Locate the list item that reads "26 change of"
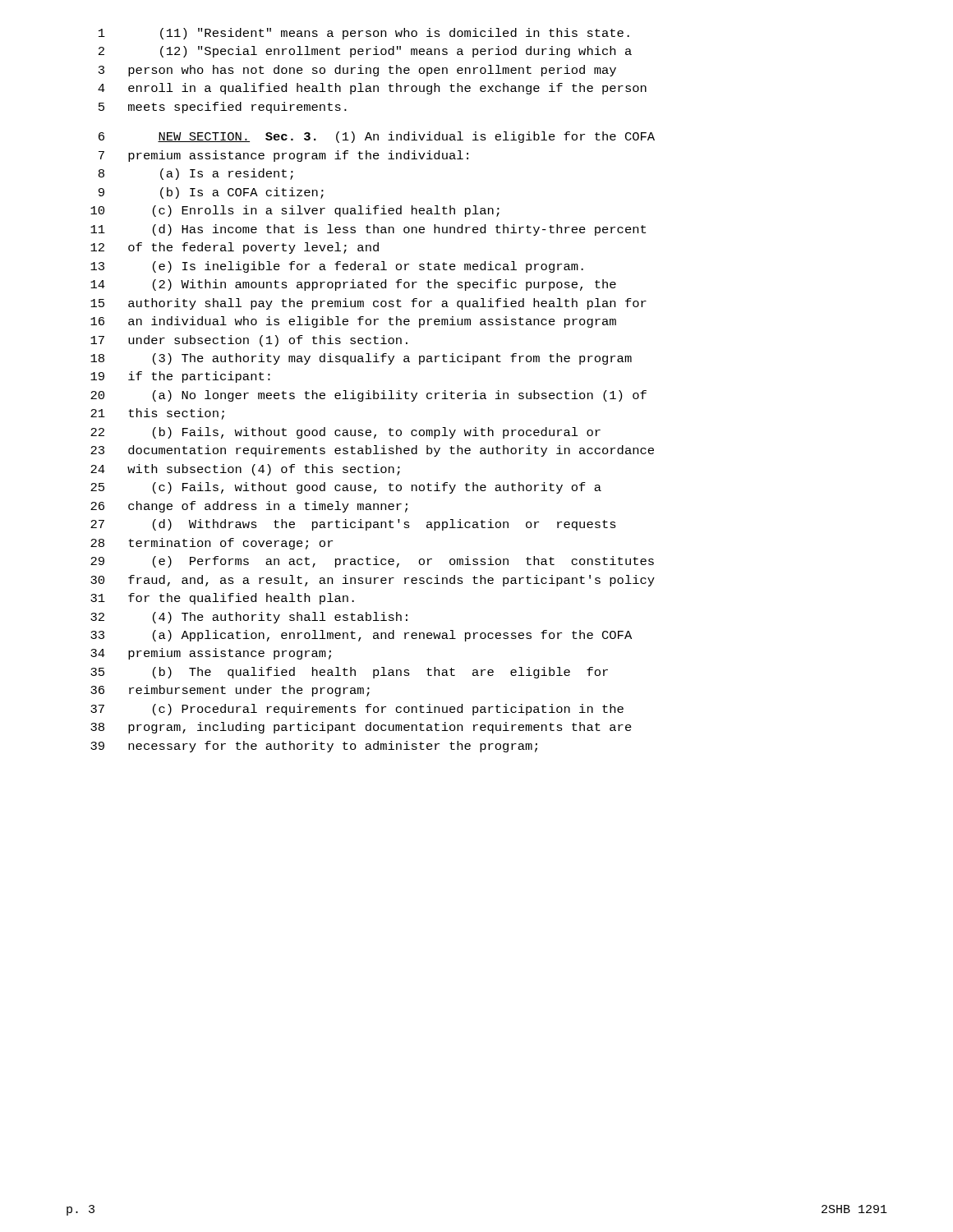 point(249,507)
